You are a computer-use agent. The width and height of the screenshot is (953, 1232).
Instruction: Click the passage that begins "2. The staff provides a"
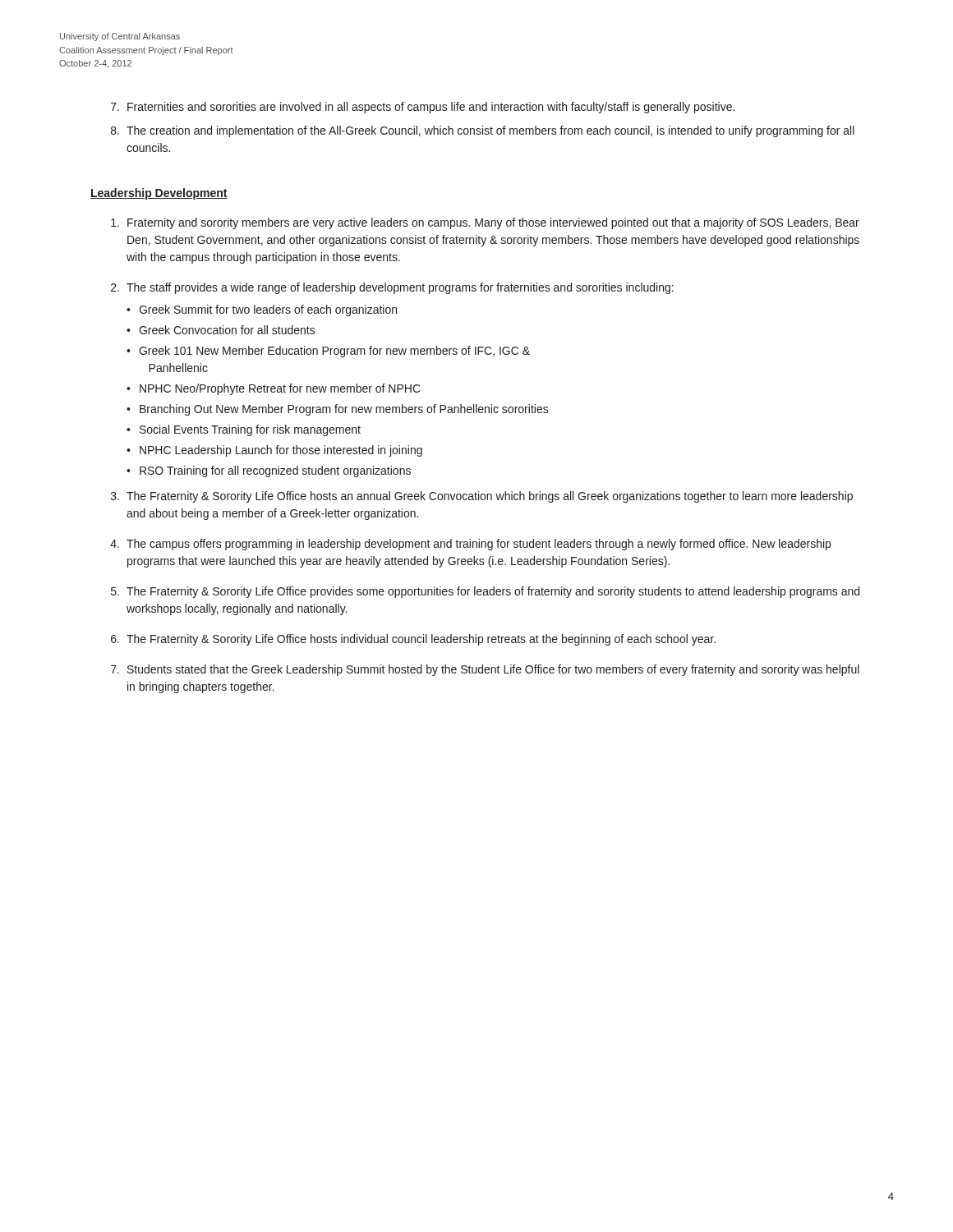392,288
